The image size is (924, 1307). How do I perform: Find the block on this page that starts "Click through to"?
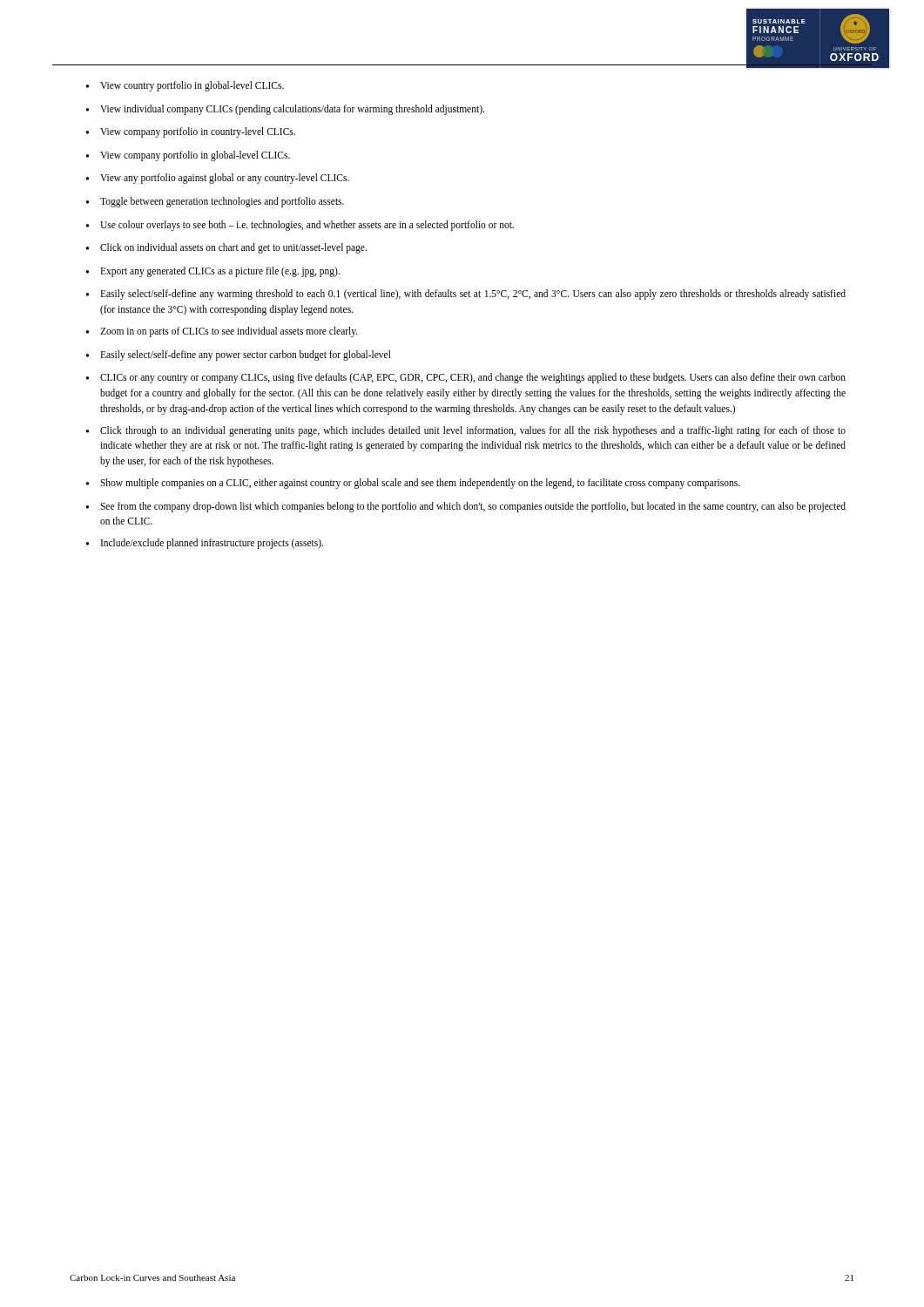(x=477, y=446)
